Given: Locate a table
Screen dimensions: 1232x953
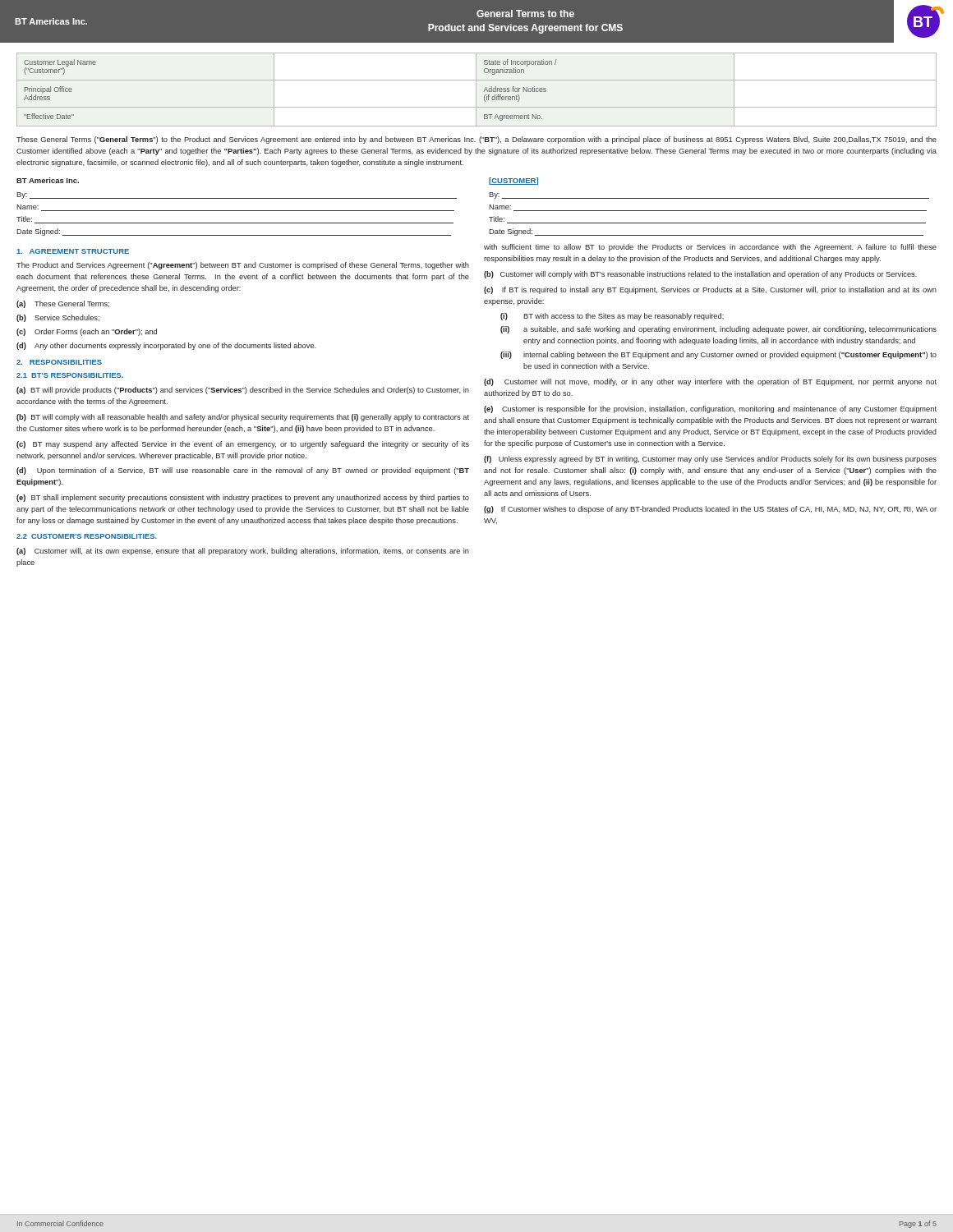Looking at the screenshot, I should click(x=476, y=90).
